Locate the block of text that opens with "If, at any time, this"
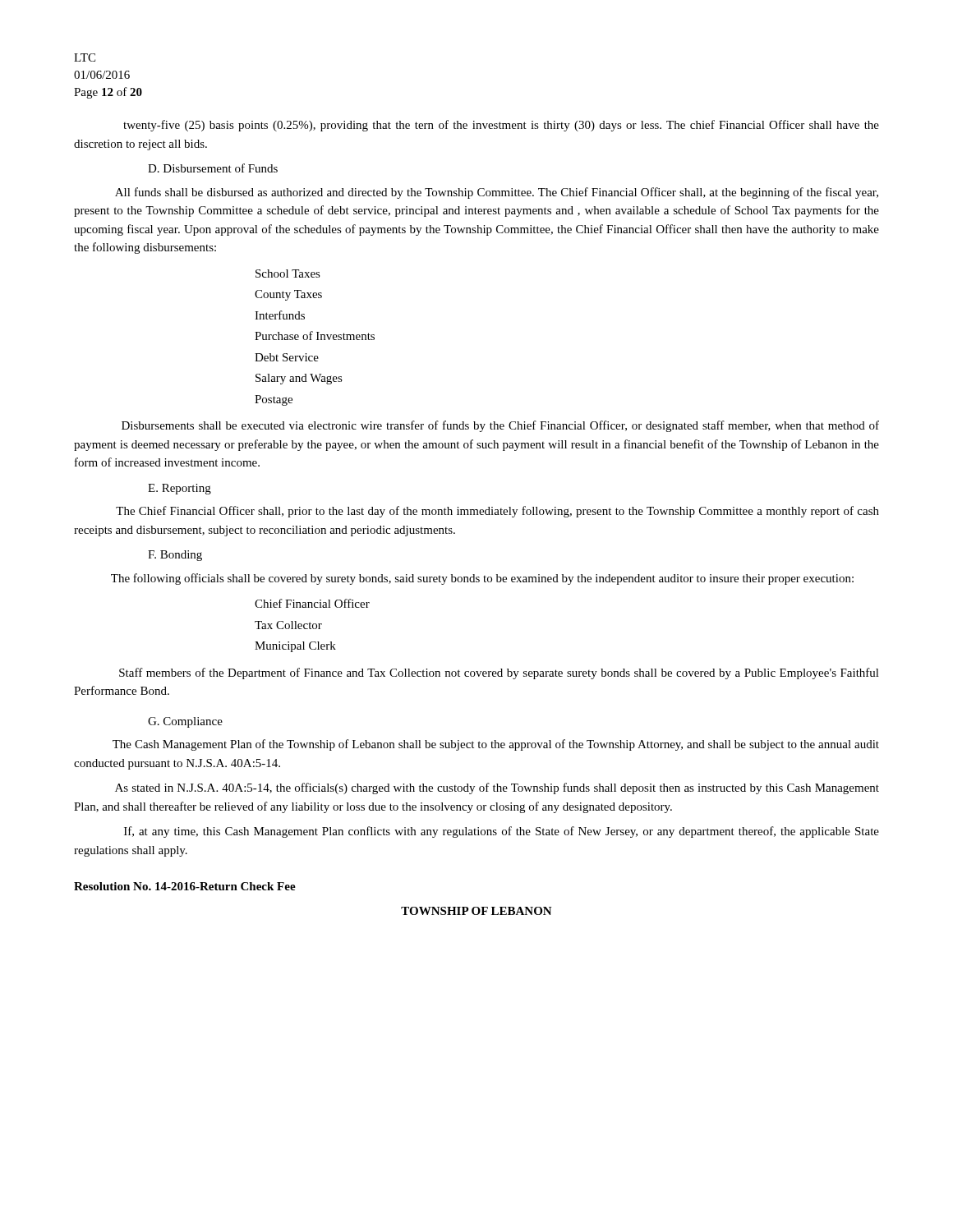 tap(476, 840)
